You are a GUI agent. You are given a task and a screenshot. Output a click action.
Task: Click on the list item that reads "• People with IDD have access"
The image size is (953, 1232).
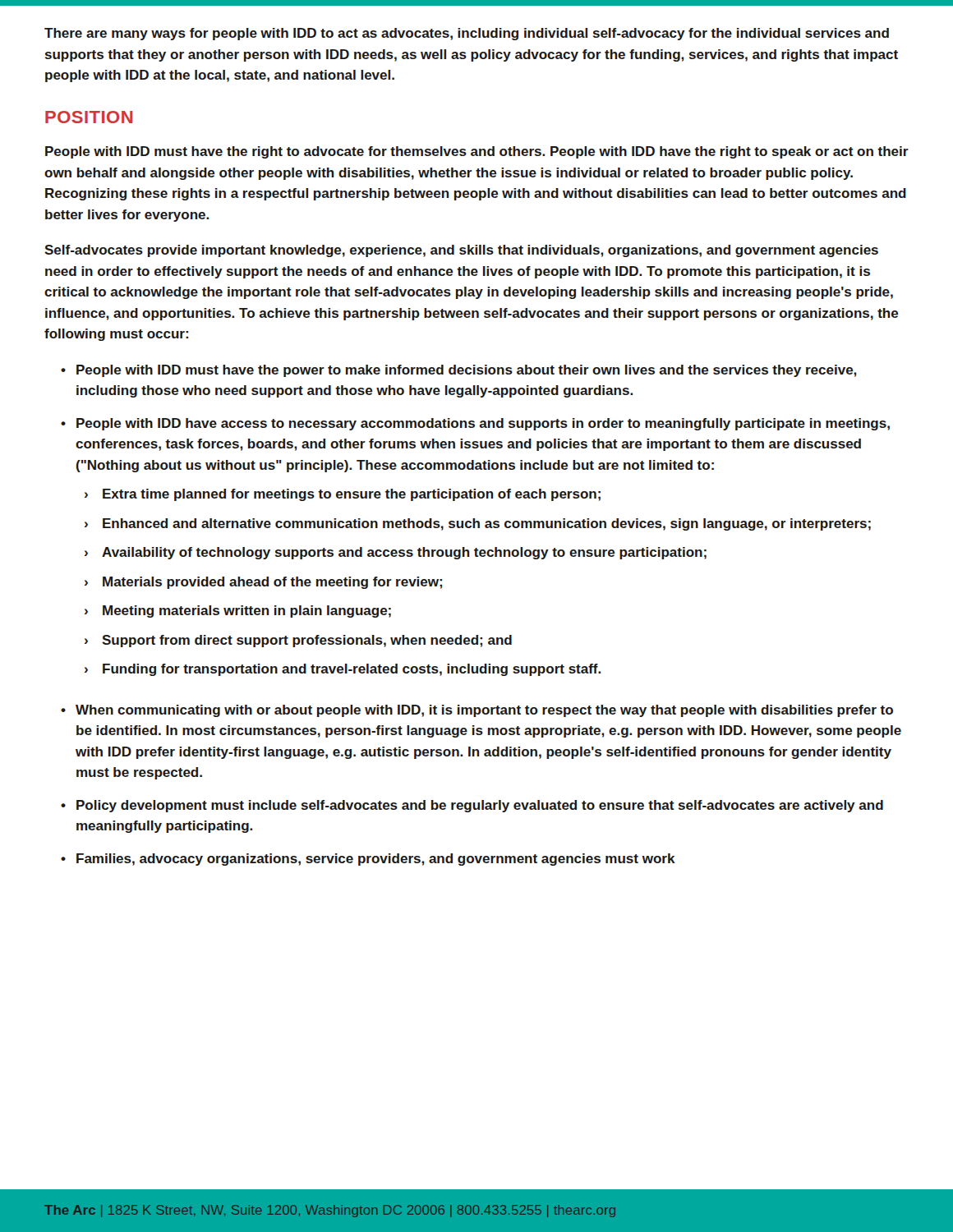(485, 551)
